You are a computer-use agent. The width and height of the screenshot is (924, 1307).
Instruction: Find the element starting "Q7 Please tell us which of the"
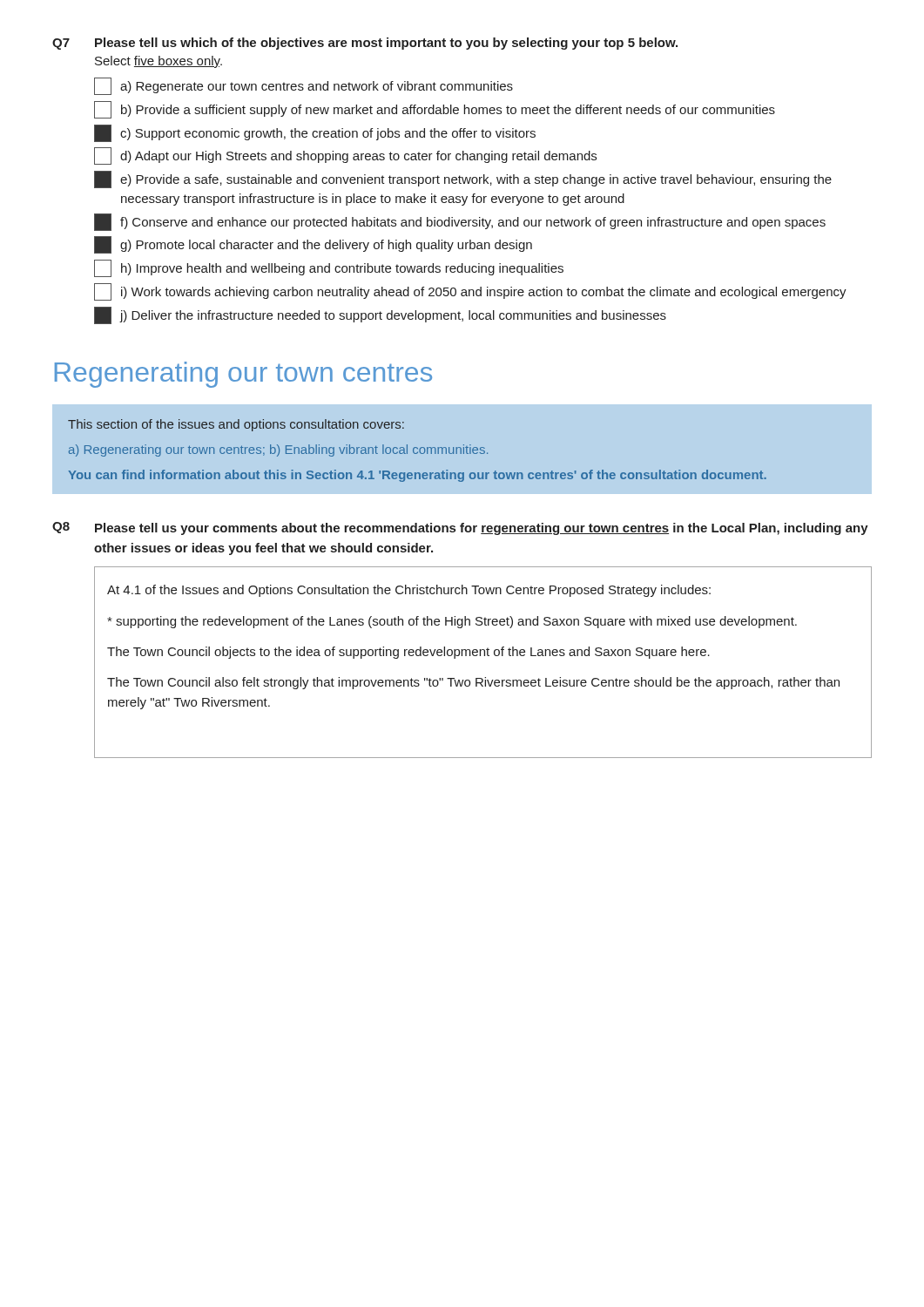(x=462, y=182)
